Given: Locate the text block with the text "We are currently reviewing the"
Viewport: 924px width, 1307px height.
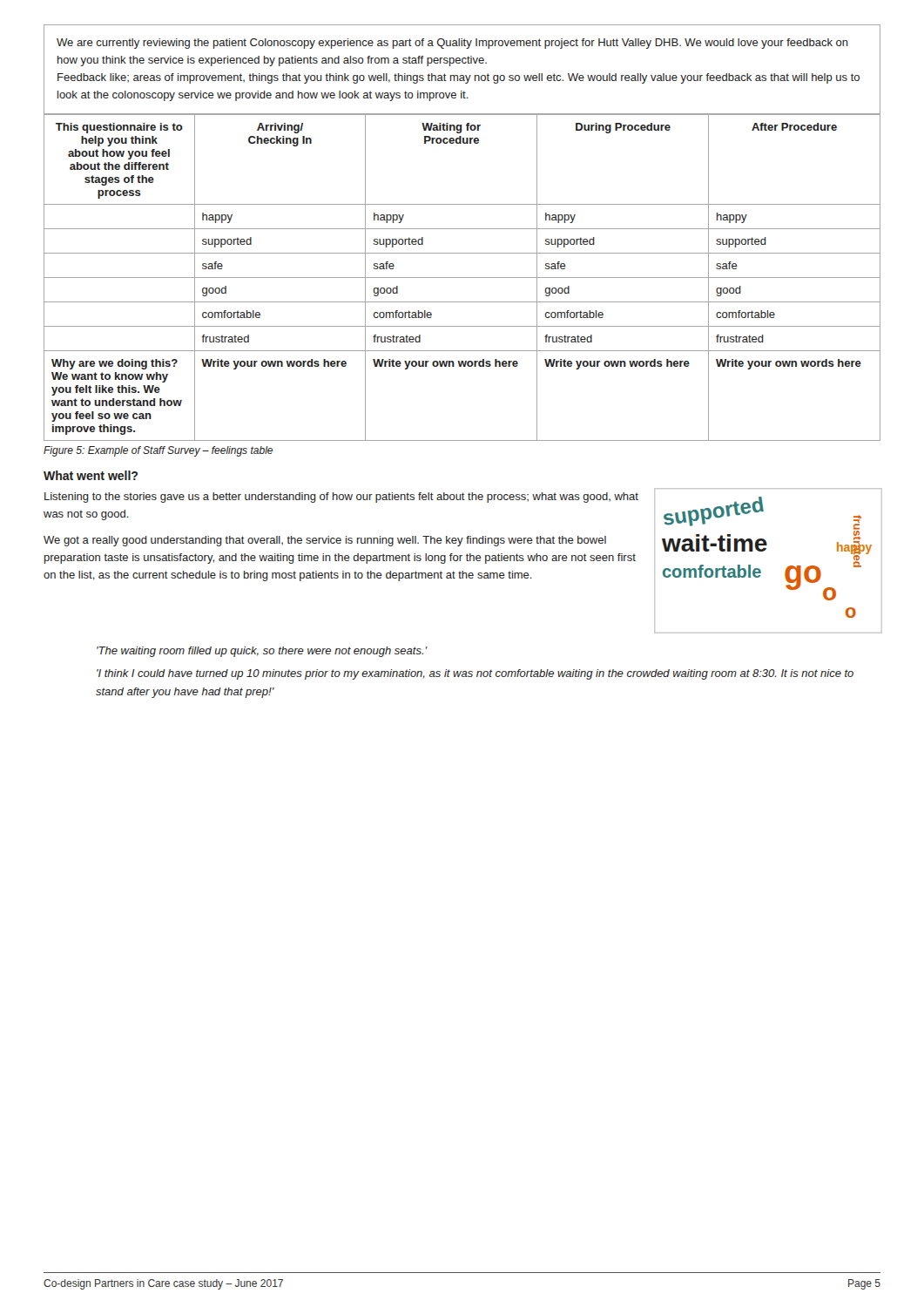Looking at the screenshot, I should pyautogui.click(x=458, y=69).
